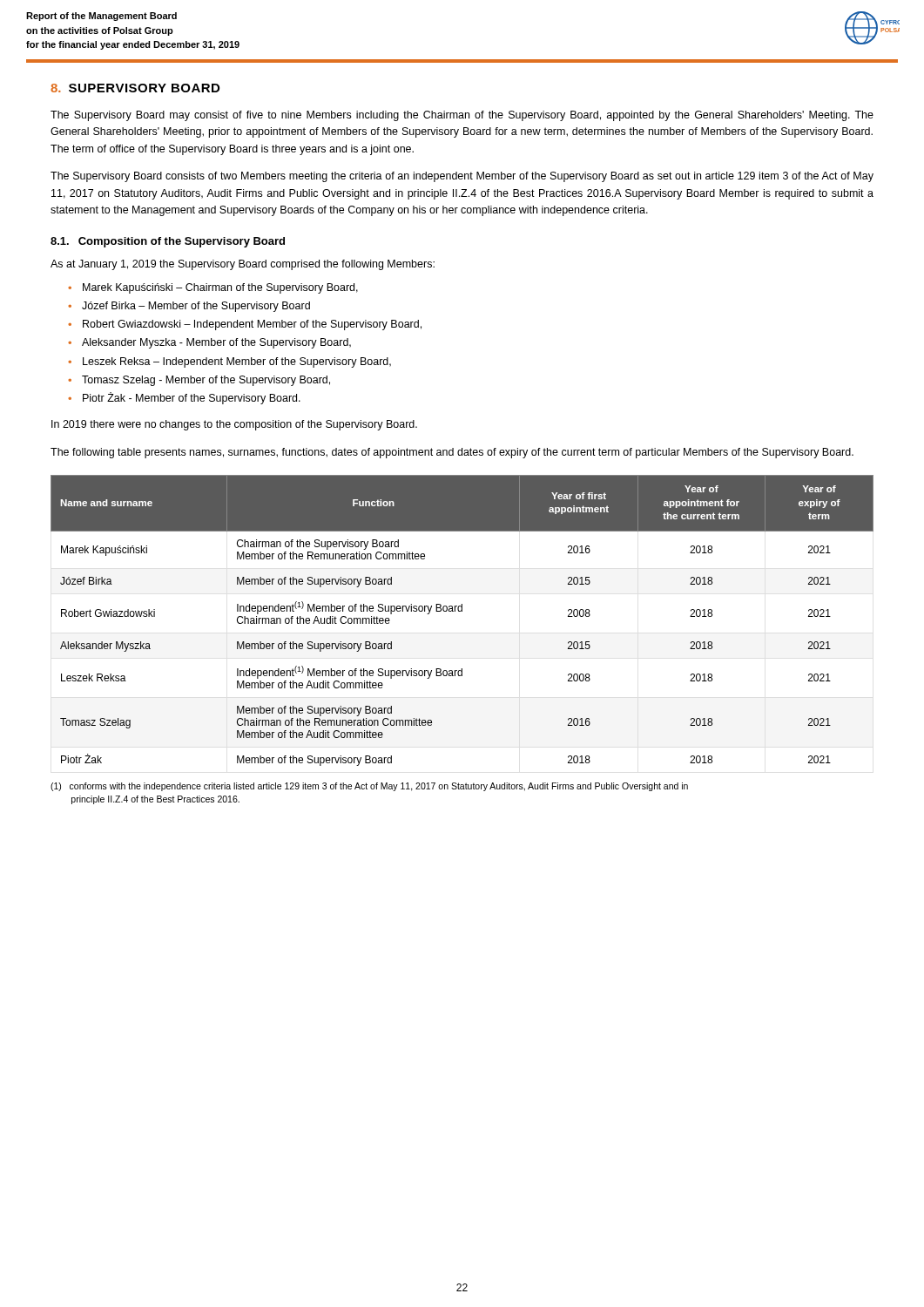Click on the region starting "Tomasz Szelag - Member of the Supervisory"

207,380
